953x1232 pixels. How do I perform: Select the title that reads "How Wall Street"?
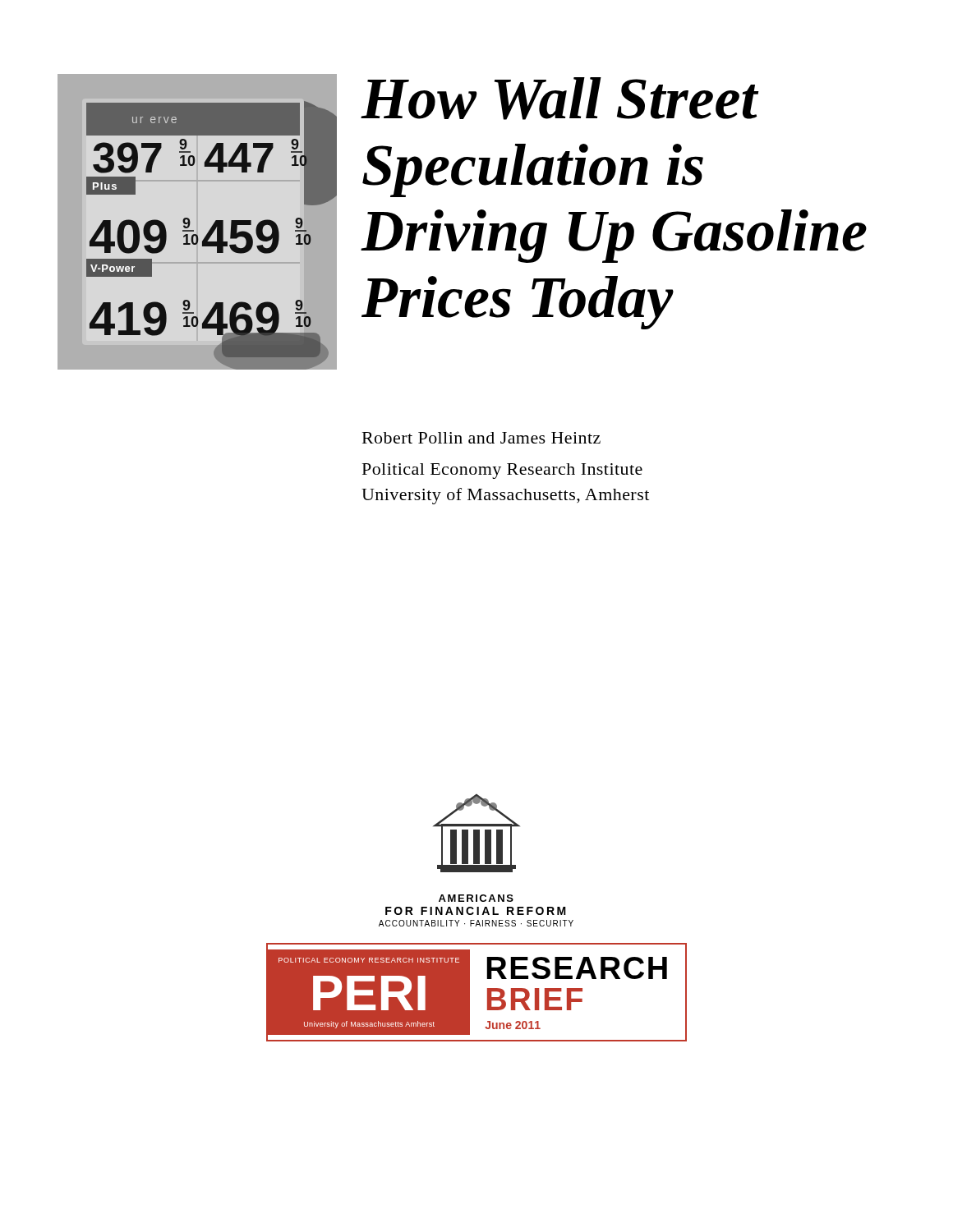[629, 198]
